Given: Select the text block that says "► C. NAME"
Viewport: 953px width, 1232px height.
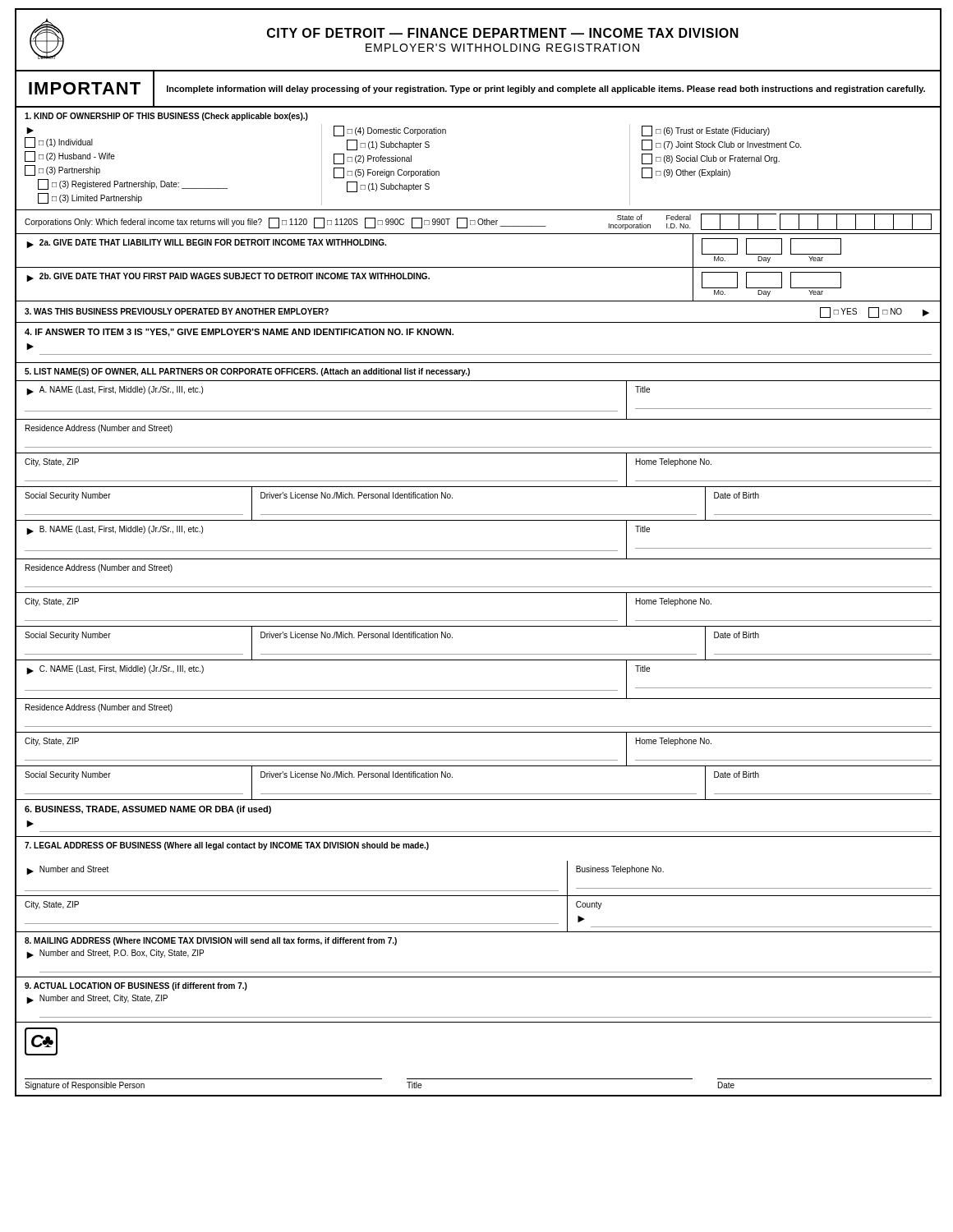Looking at the screenshot, I should 478,679.
